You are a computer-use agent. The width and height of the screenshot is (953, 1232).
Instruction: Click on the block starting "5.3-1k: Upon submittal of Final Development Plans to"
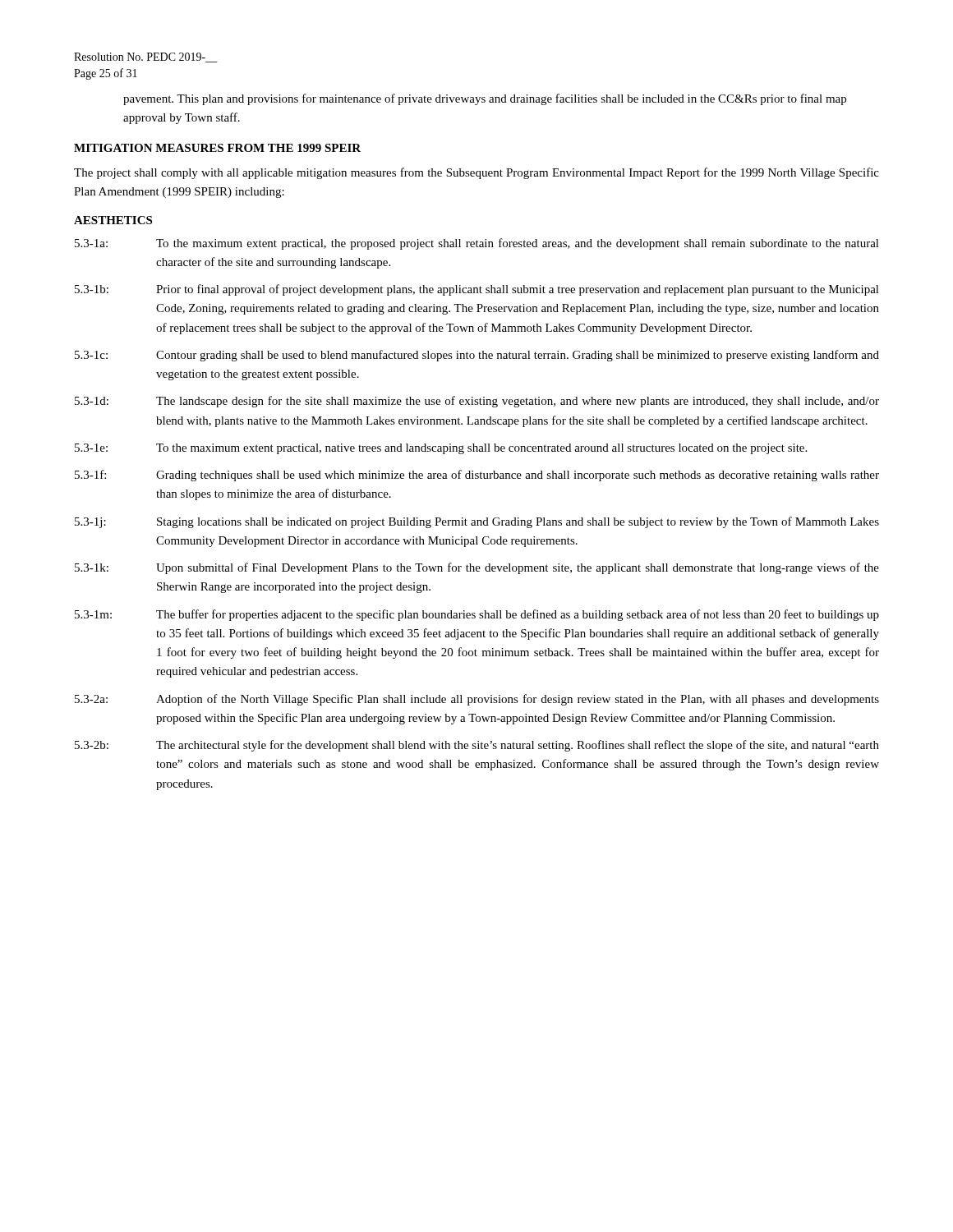coord(476,578)
